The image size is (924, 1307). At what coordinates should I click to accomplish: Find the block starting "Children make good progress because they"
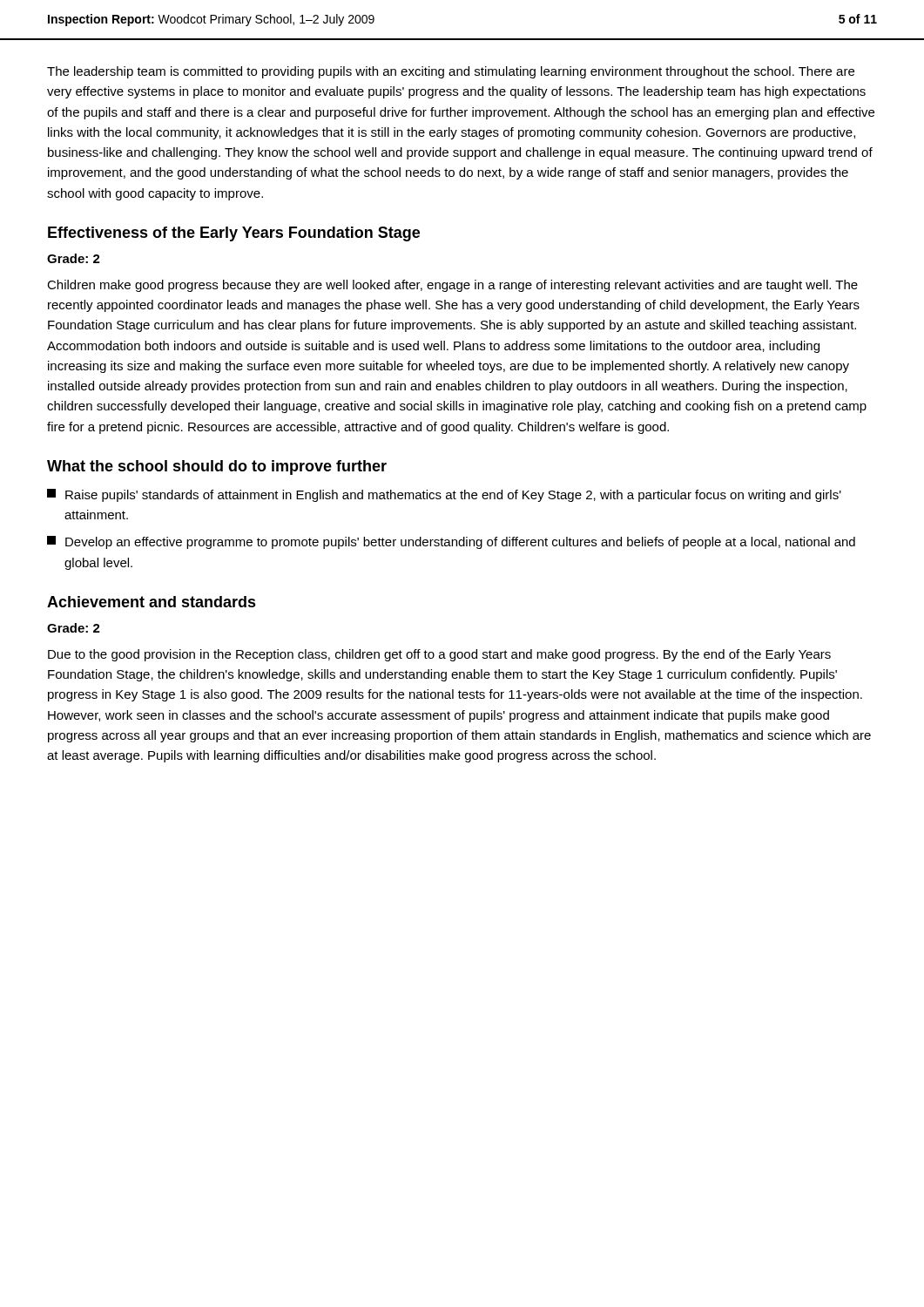457,355
